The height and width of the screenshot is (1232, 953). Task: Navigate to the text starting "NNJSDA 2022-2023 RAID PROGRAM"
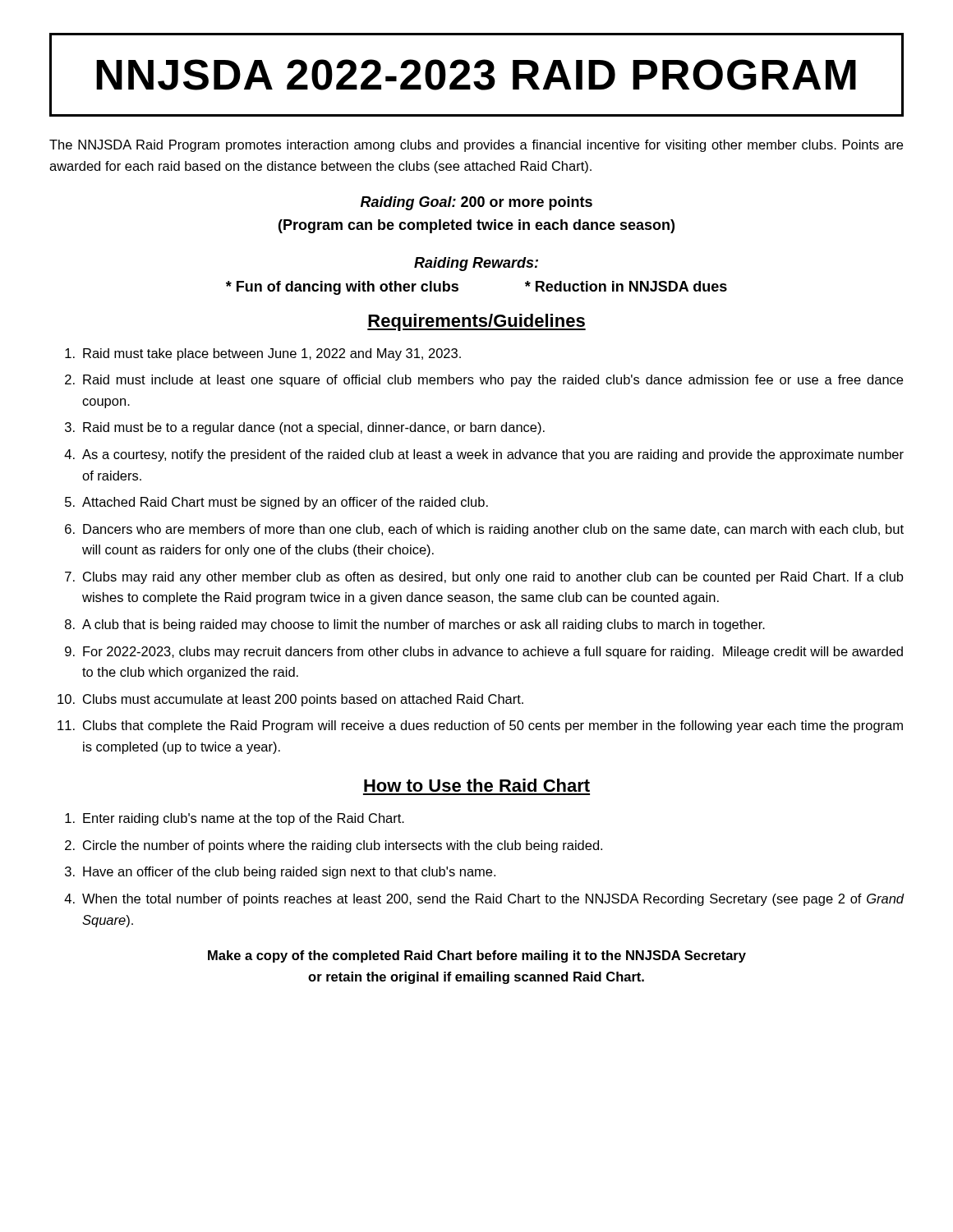point(476,75)
